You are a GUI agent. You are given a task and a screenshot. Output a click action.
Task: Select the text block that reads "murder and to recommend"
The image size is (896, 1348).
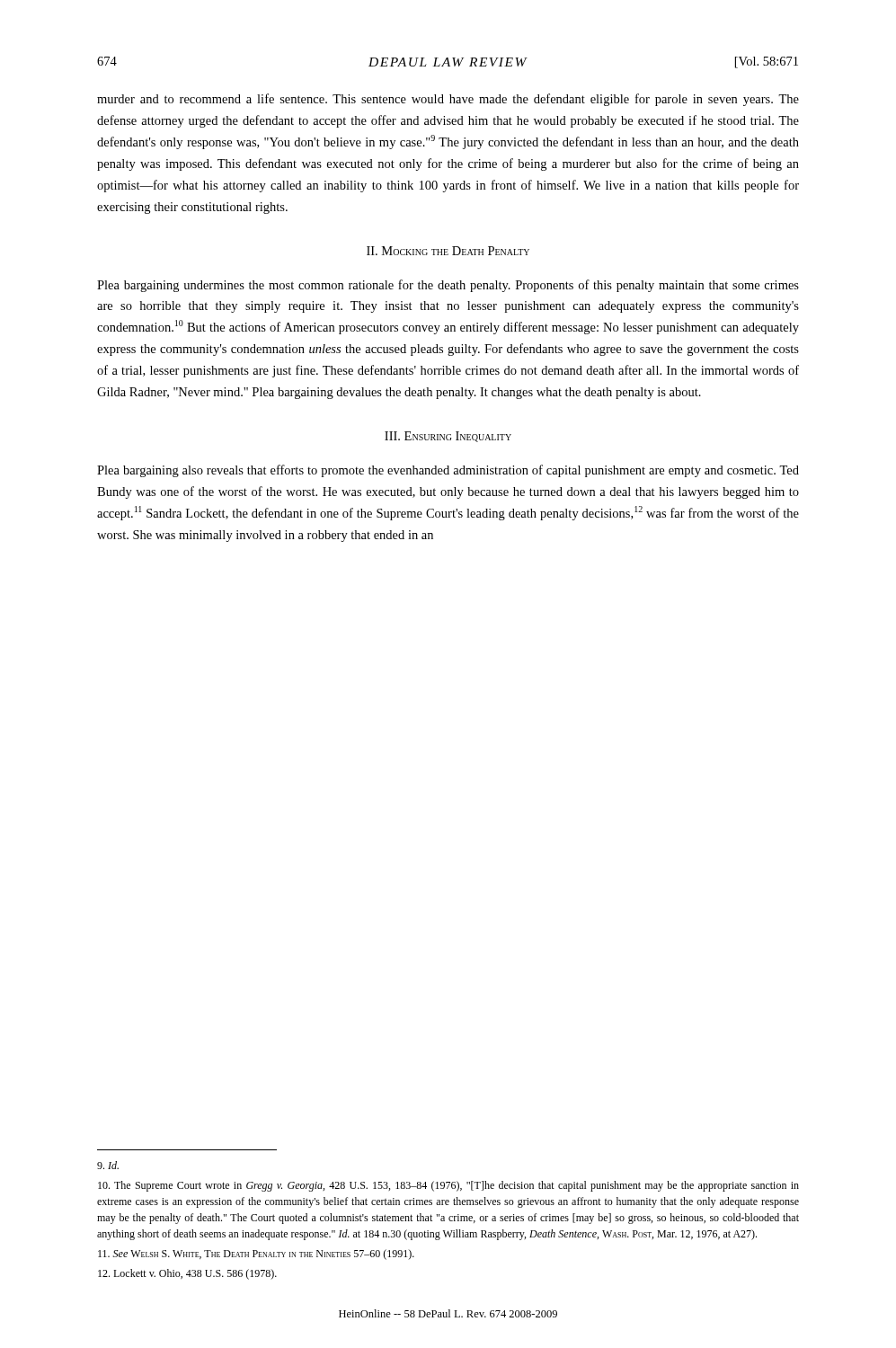[448, 153]
